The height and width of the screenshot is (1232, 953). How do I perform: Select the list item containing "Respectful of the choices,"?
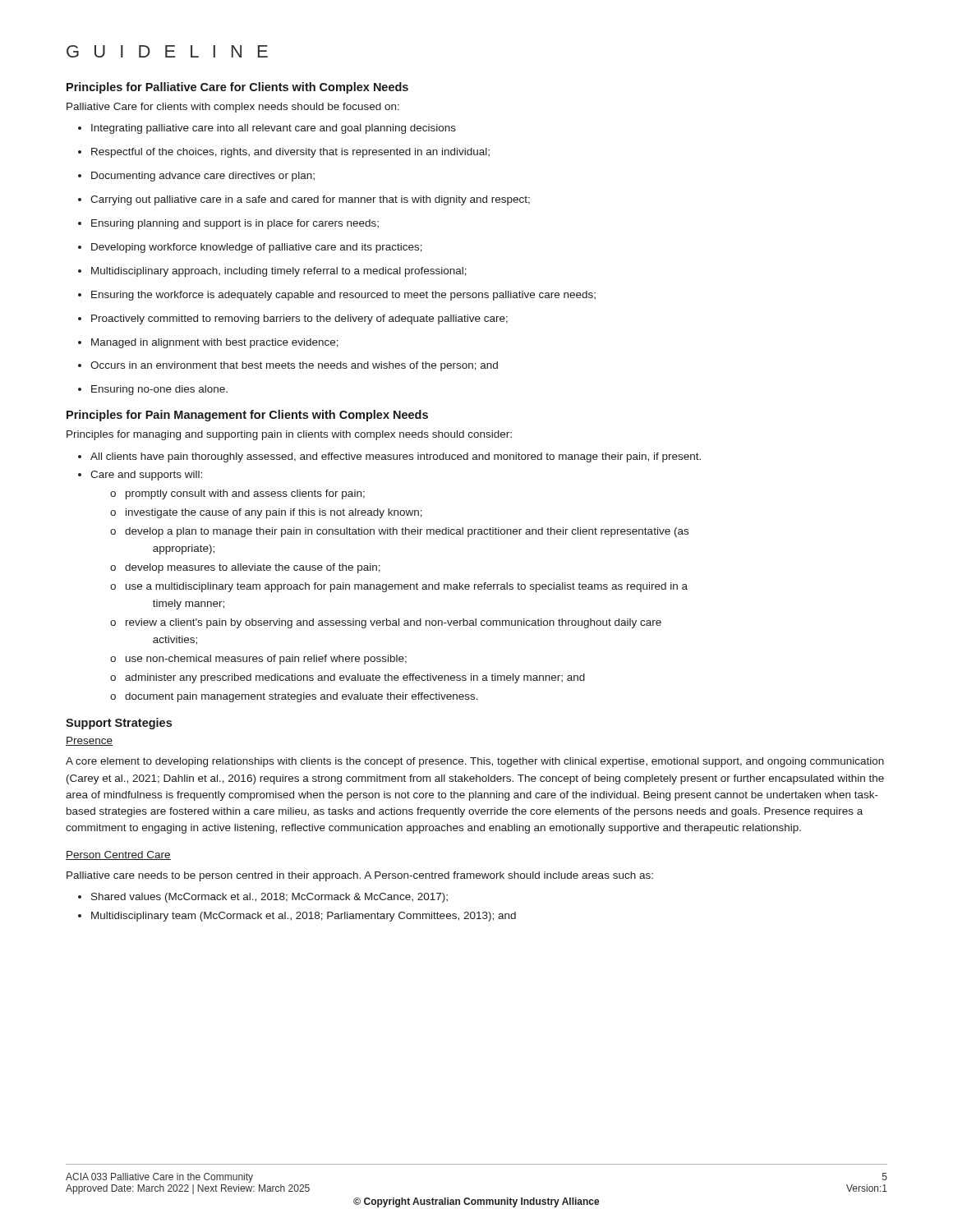click(x=489, y=152)
